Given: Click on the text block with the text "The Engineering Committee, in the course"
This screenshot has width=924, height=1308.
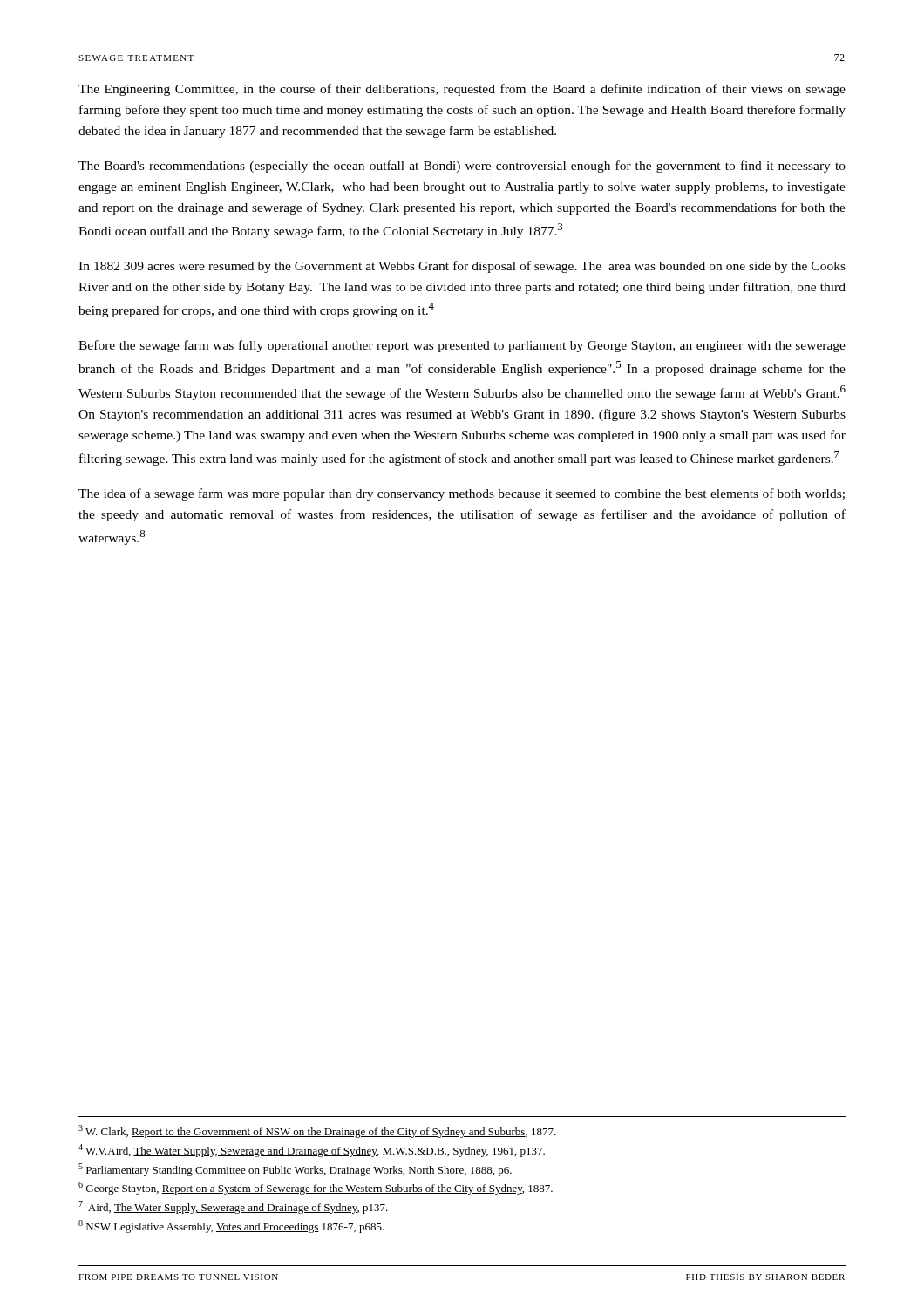Looking at the screenshot, I should 462,109.
